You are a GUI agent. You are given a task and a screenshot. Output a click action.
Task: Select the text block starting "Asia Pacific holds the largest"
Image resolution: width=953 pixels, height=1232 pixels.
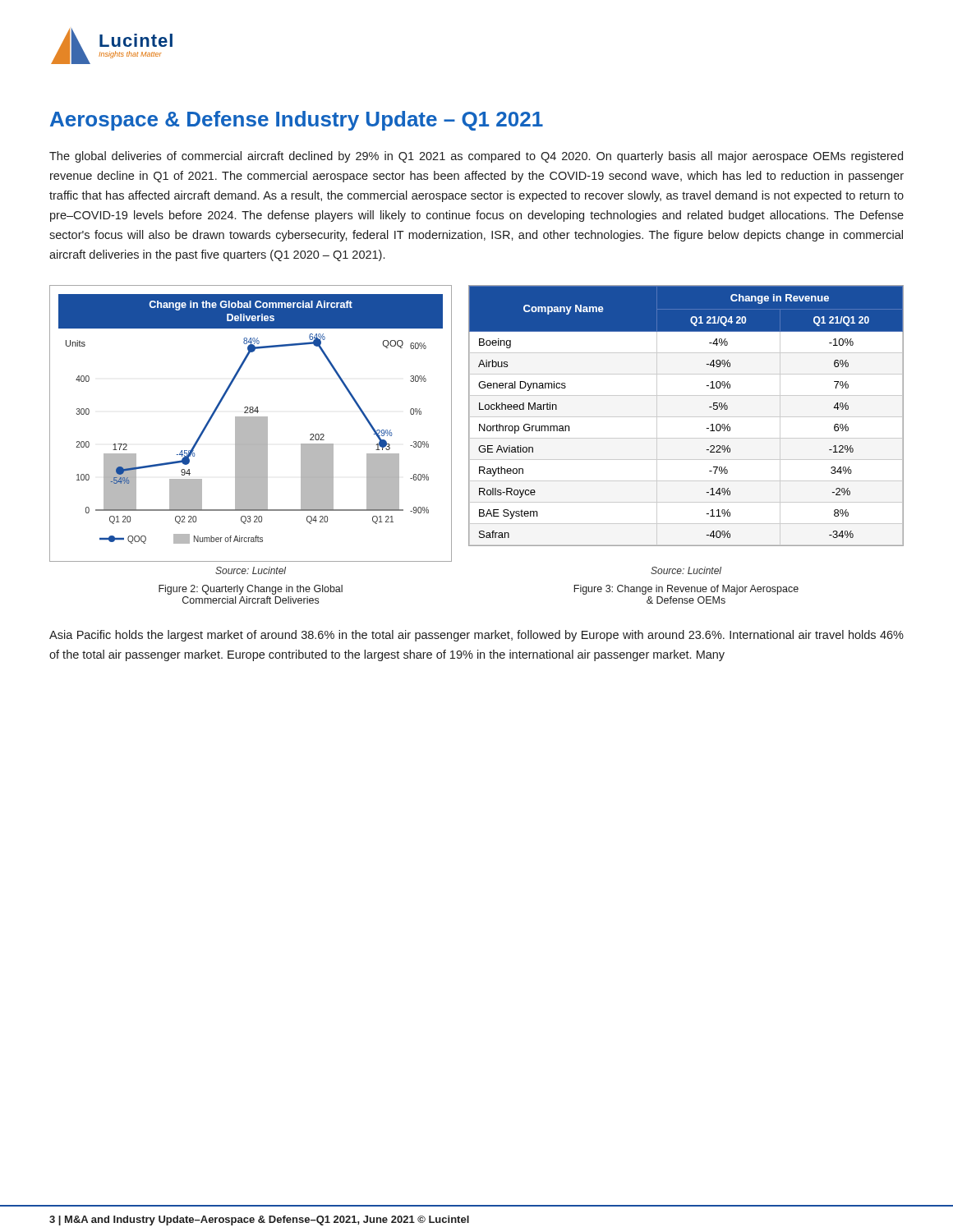click(x=476, y=645)
